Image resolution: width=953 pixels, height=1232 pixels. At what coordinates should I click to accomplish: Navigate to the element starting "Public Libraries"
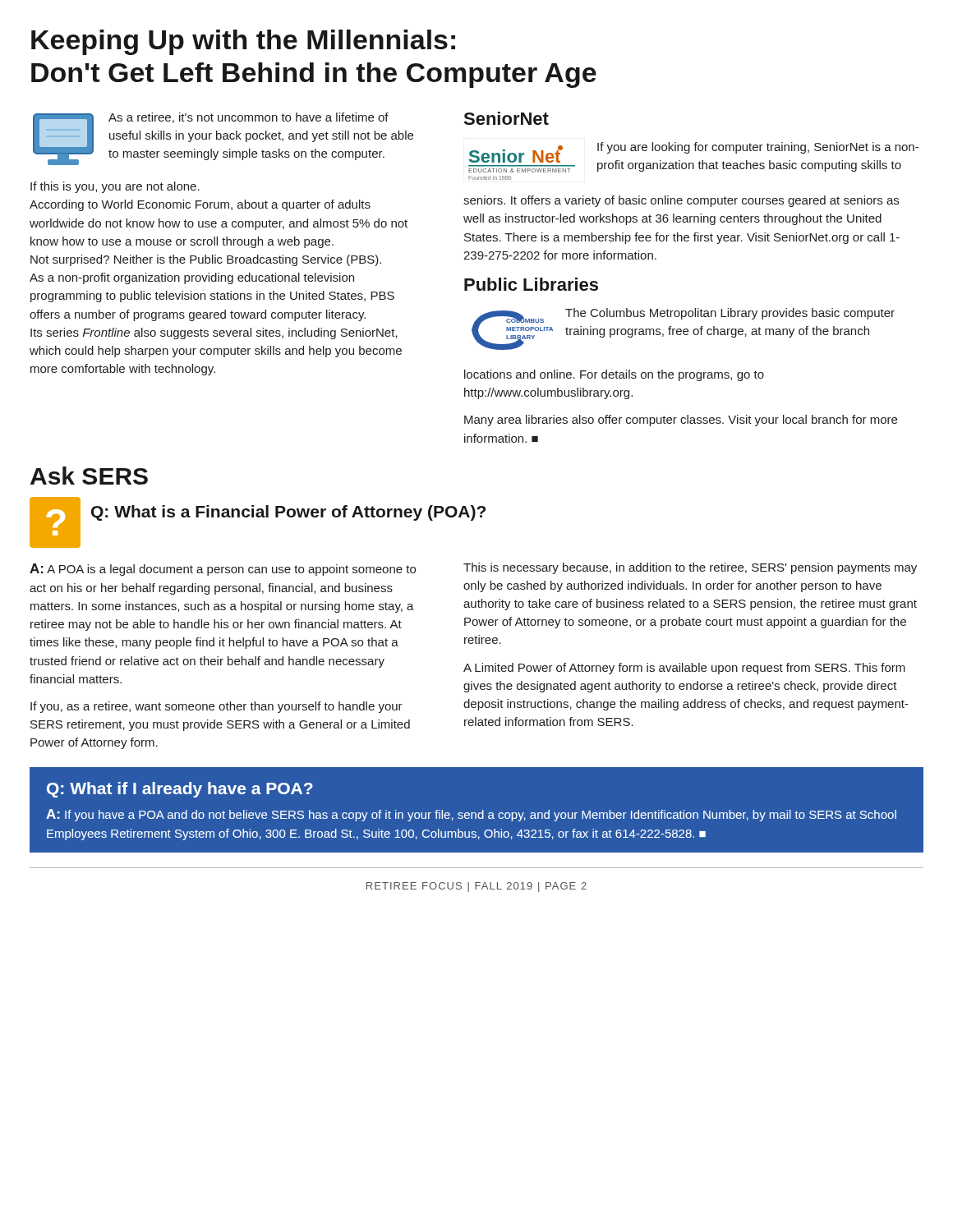(x=531, y=285)
